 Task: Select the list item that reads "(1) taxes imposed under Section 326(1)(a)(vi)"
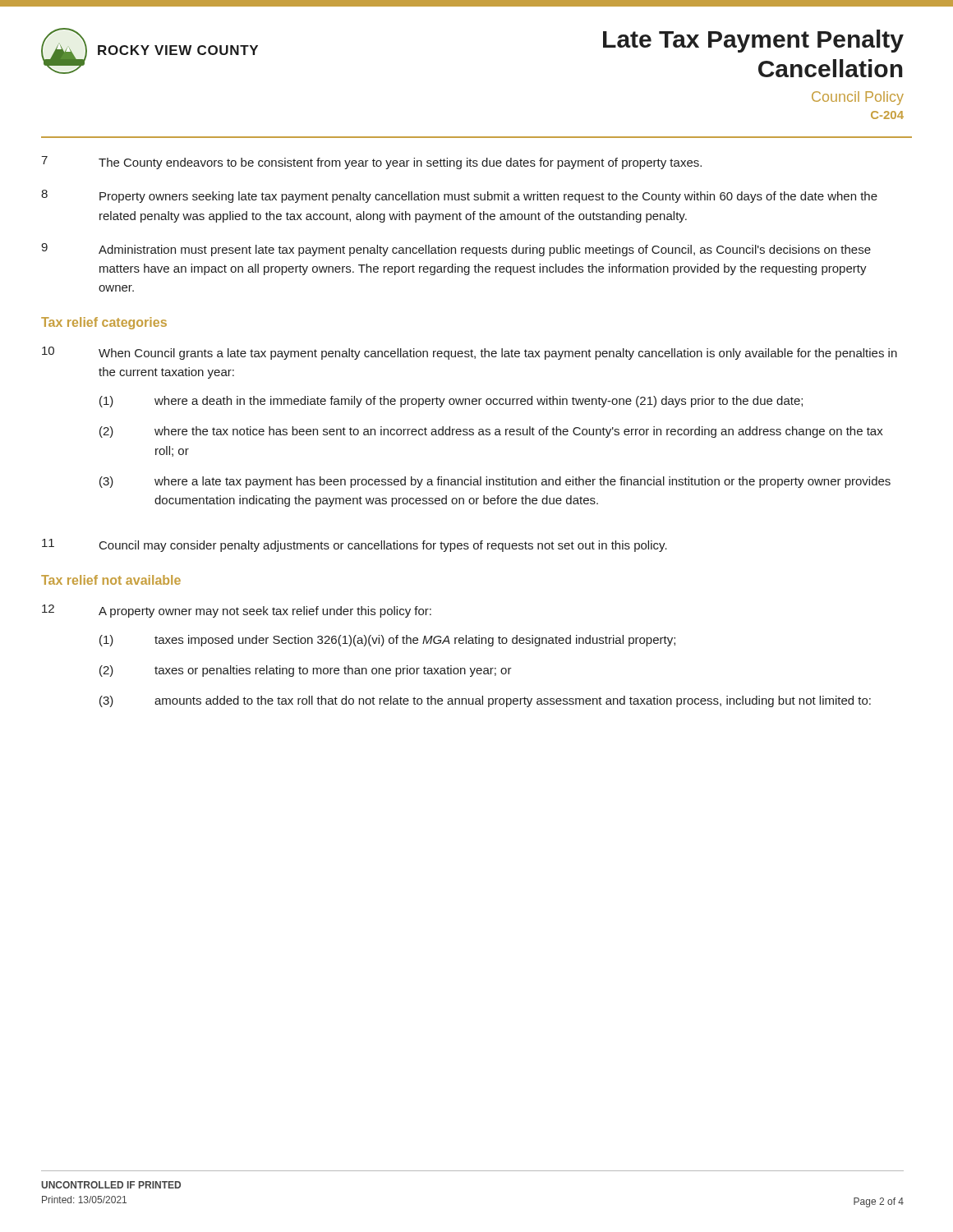[x=501, y=639]
